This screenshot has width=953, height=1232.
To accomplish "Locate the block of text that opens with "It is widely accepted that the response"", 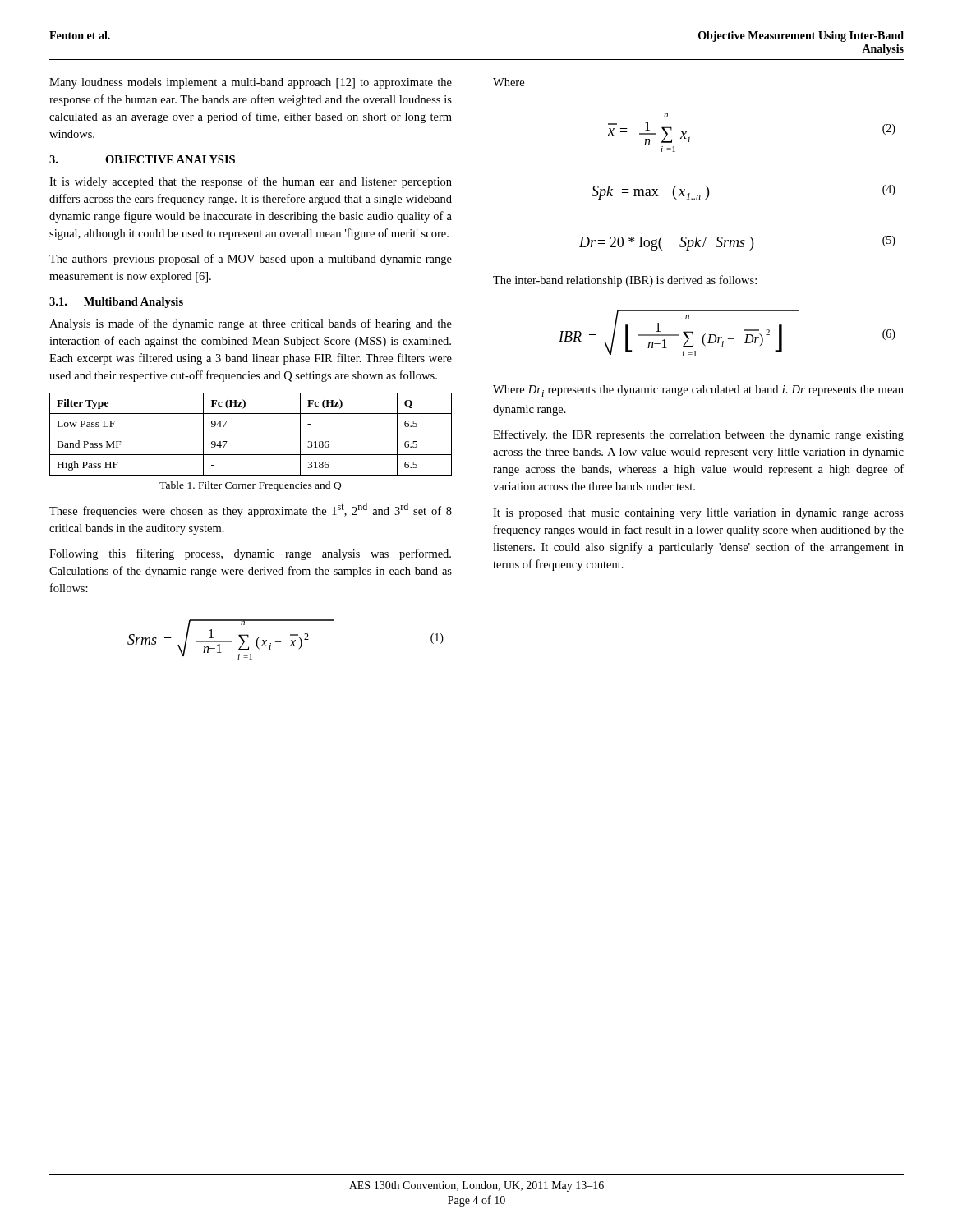I will [x=251, y=208].
